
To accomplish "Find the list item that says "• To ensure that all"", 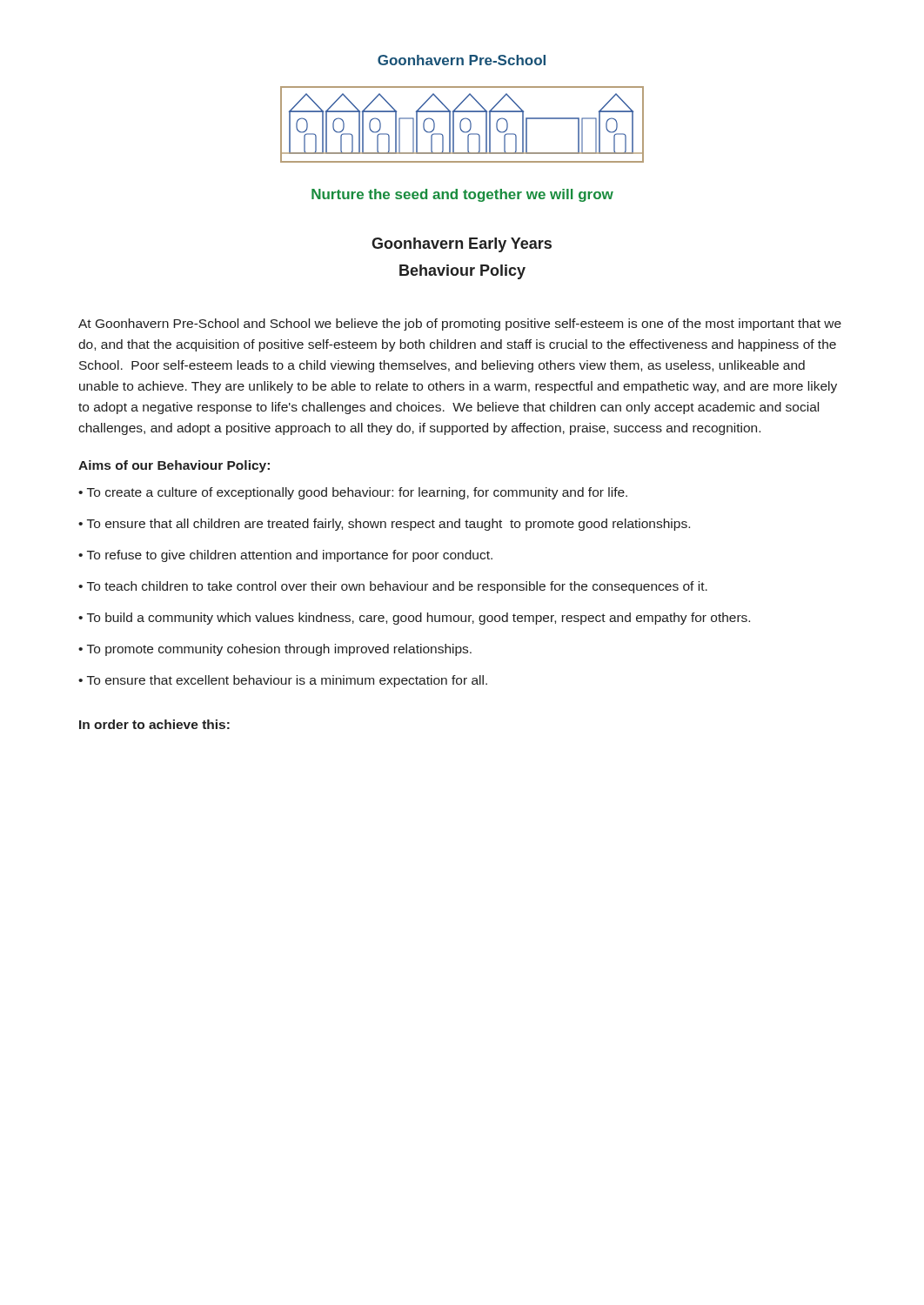I will coord(385,523).
